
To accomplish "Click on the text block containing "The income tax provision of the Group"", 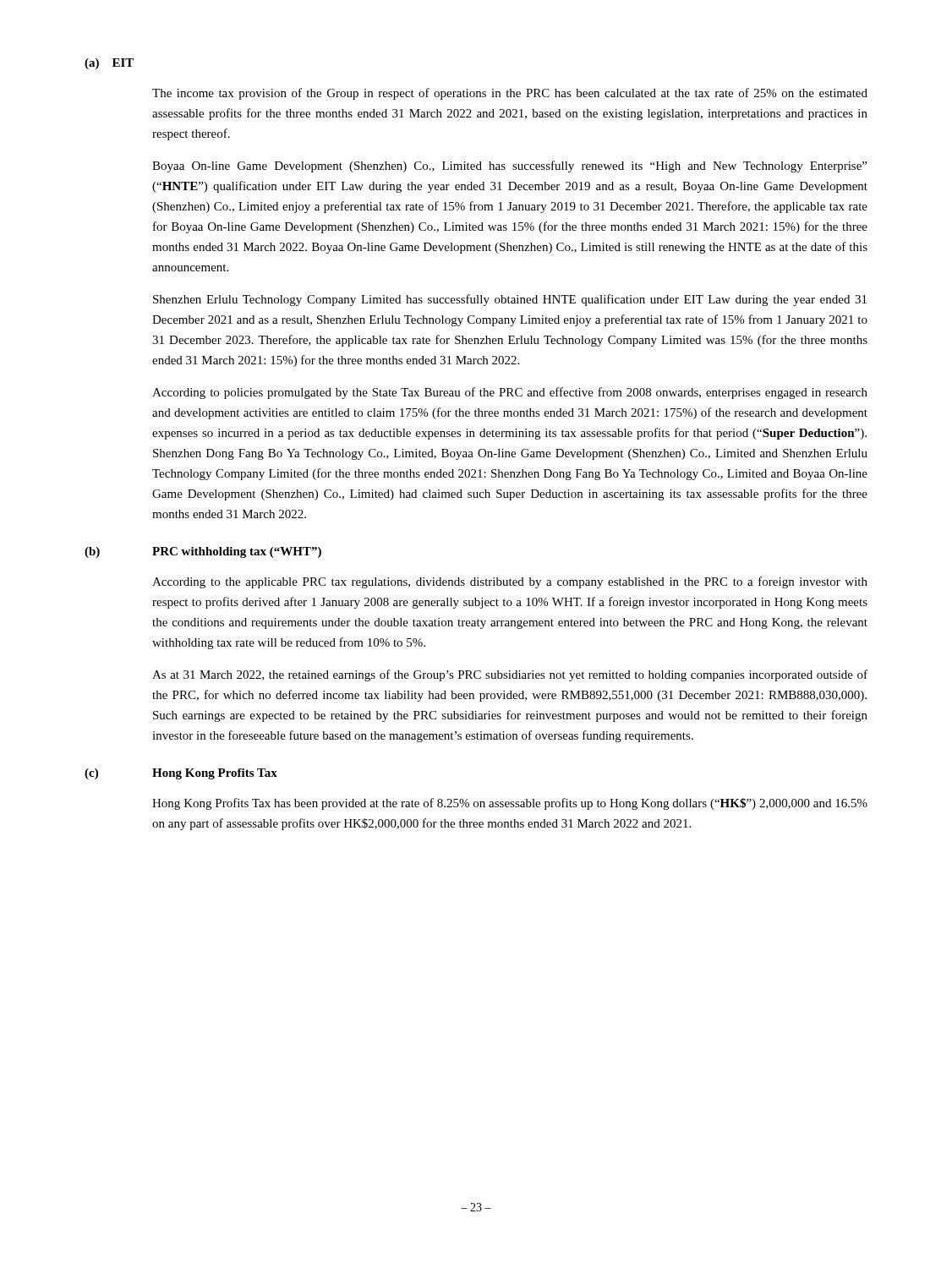I will (510, 113).
